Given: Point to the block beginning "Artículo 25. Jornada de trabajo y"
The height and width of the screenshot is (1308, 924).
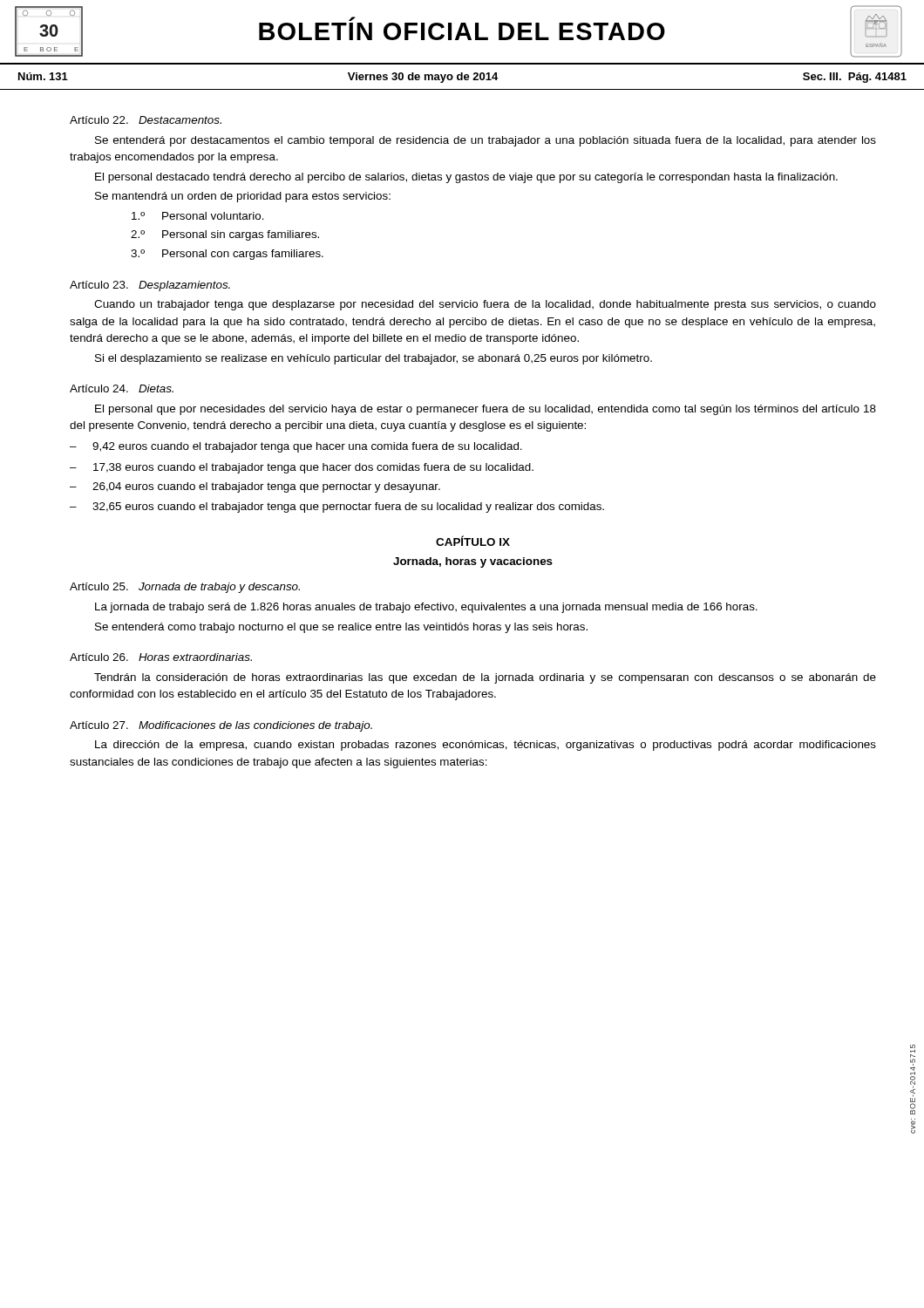Looking at the screenshot, I should [186, 587].
